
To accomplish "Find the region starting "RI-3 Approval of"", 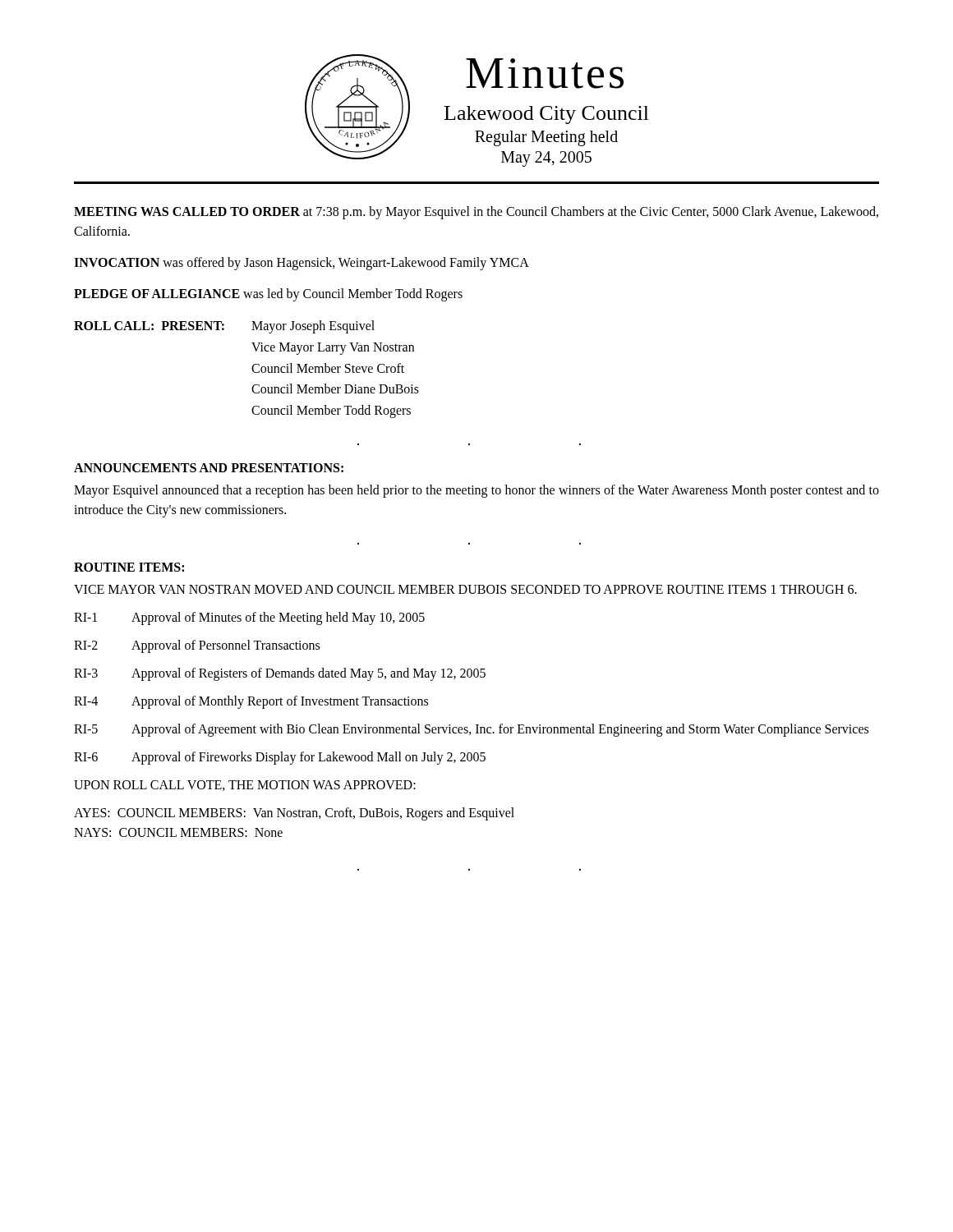I will pyautogui.click(x=476, y=674).
